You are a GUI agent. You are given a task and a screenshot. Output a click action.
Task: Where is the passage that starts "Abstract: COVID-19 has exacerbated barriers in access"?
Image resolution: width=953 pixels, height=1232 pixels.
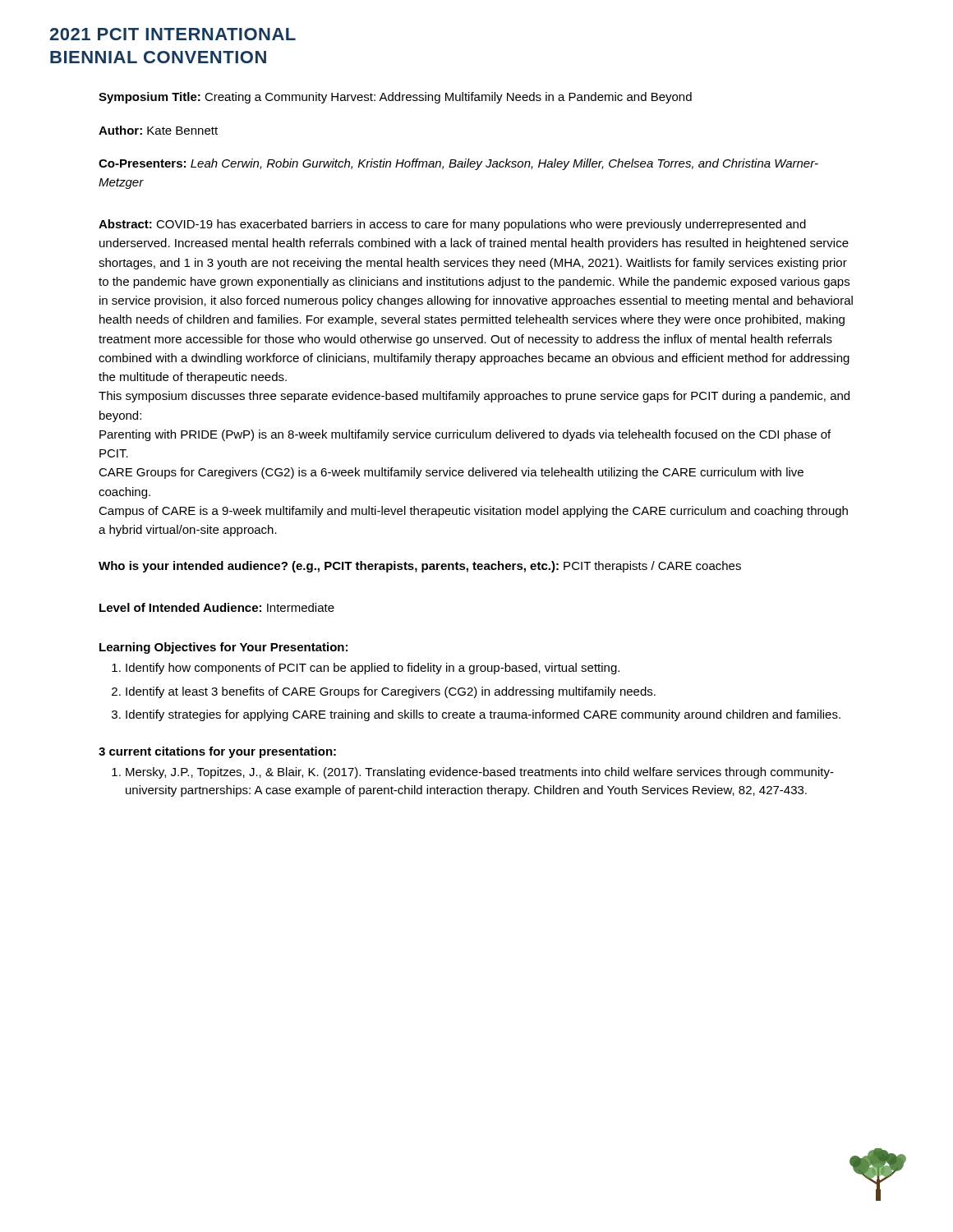[x=452, y=225]
